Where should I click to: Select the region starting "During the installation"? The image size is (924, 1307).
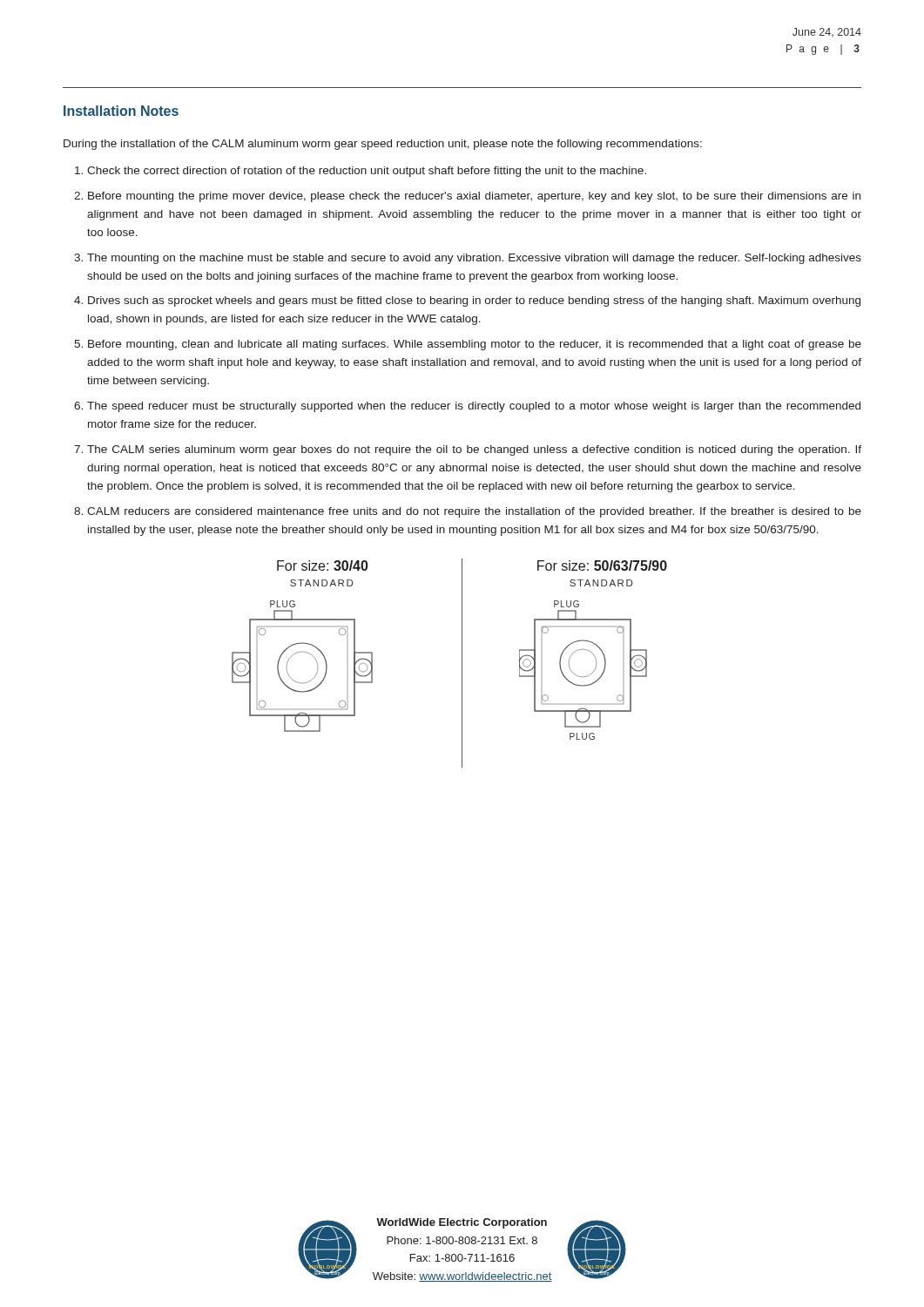383,143
